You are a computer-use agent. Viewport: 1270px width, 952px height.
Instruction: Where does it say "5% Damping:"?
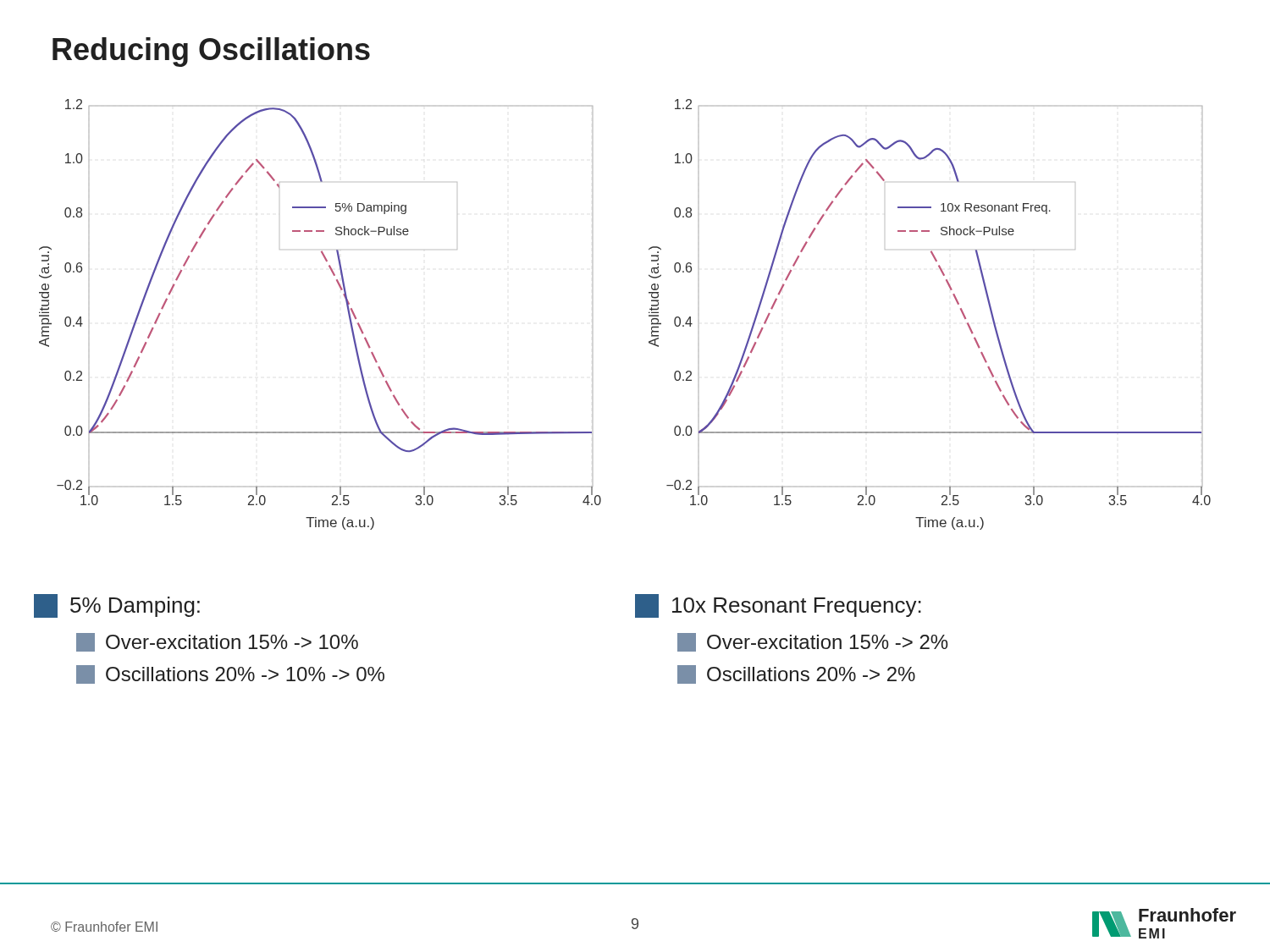pyautogui.click(x=118, y=605)
